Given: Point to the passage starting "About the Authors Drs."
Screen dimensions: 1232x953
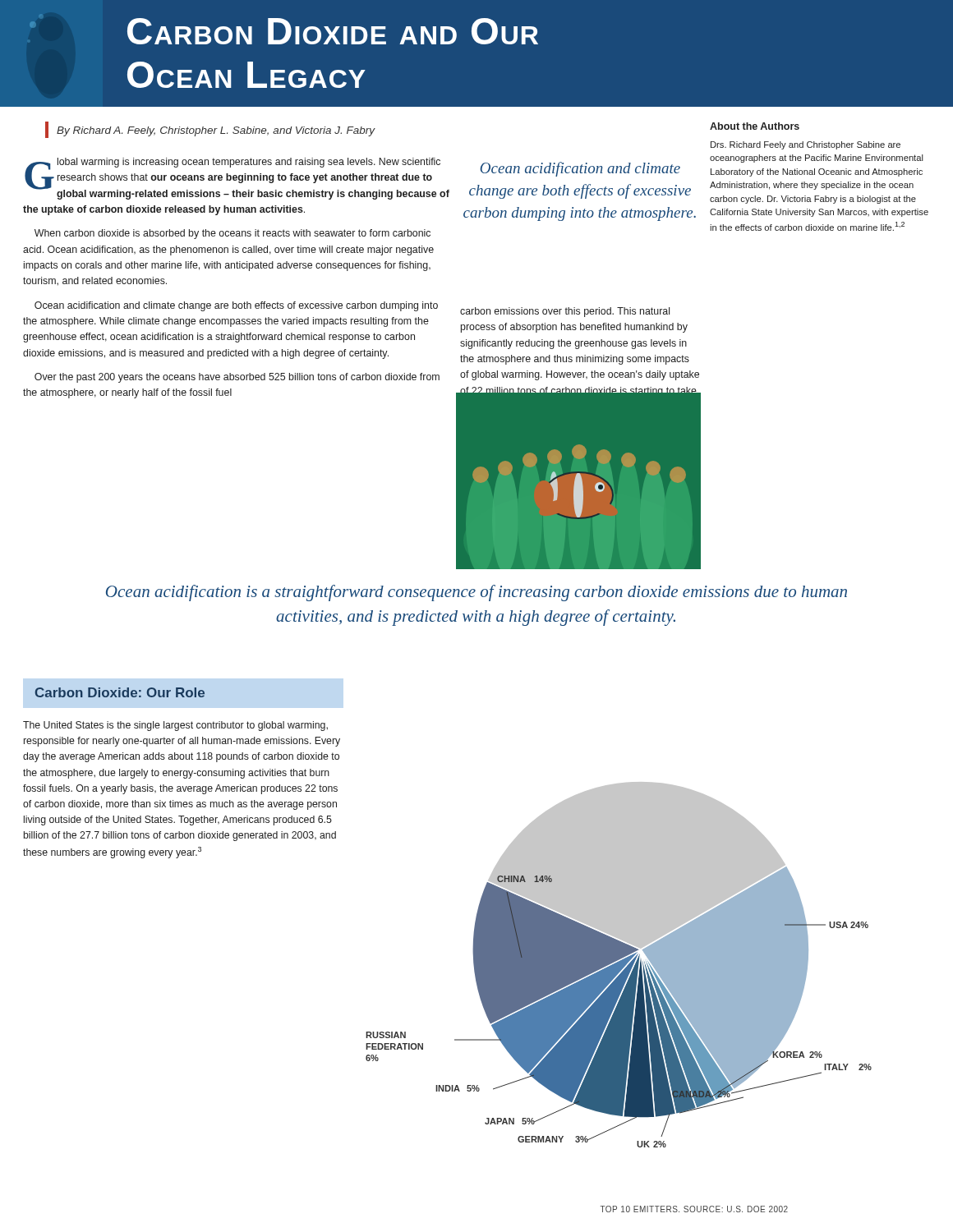Looking at the screenshot, I should click(820, 176).
